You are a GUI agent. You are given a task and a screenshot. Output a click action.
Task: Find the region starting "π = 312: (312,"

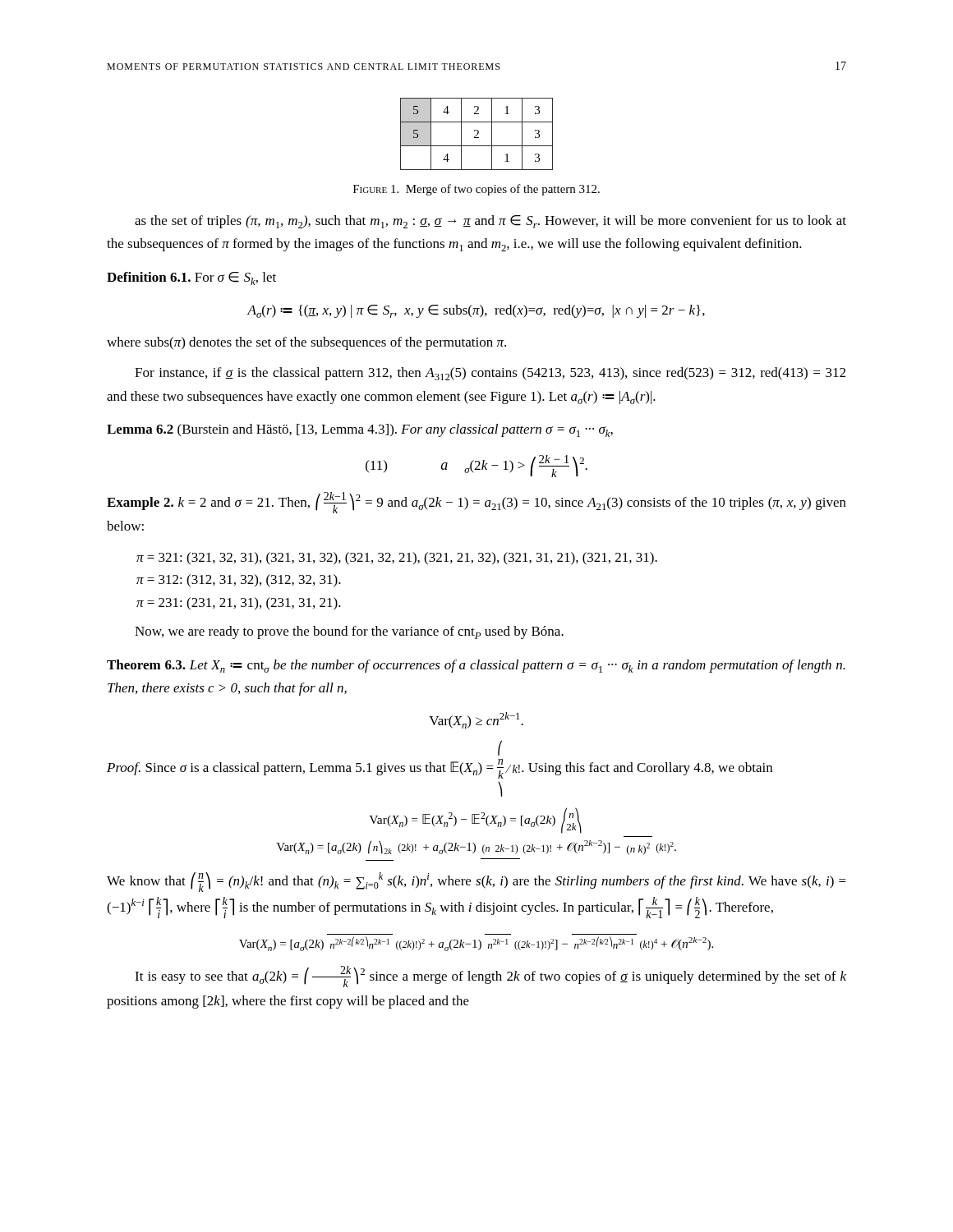(239, 580)
